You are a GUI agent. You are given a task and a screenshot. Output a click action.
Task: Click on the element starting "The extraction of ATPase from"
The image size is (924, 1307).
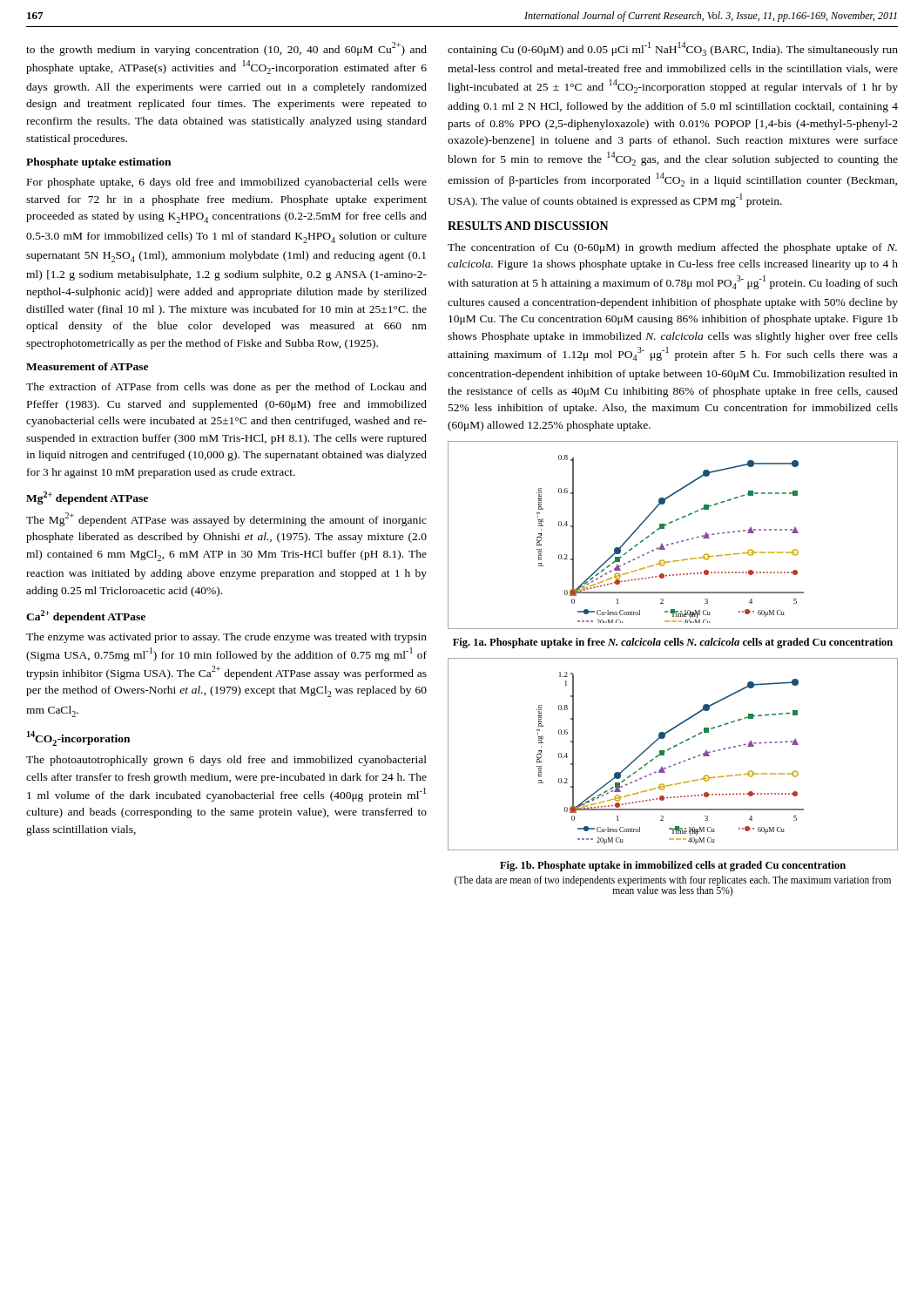tap(226, 429)
